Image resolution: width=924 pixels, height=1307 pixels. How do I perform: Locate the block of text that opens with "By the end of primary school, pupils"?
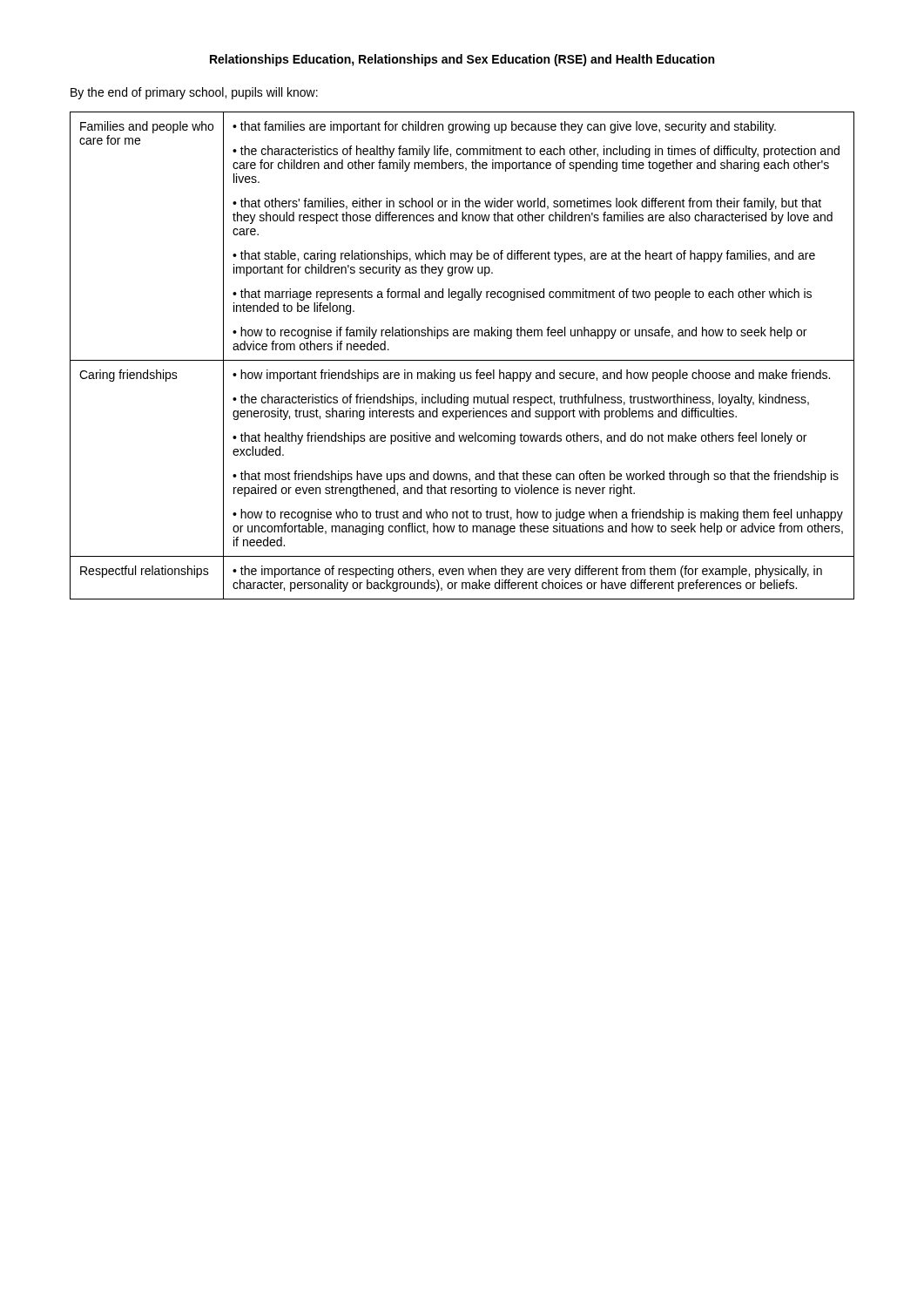pos(194,92)
